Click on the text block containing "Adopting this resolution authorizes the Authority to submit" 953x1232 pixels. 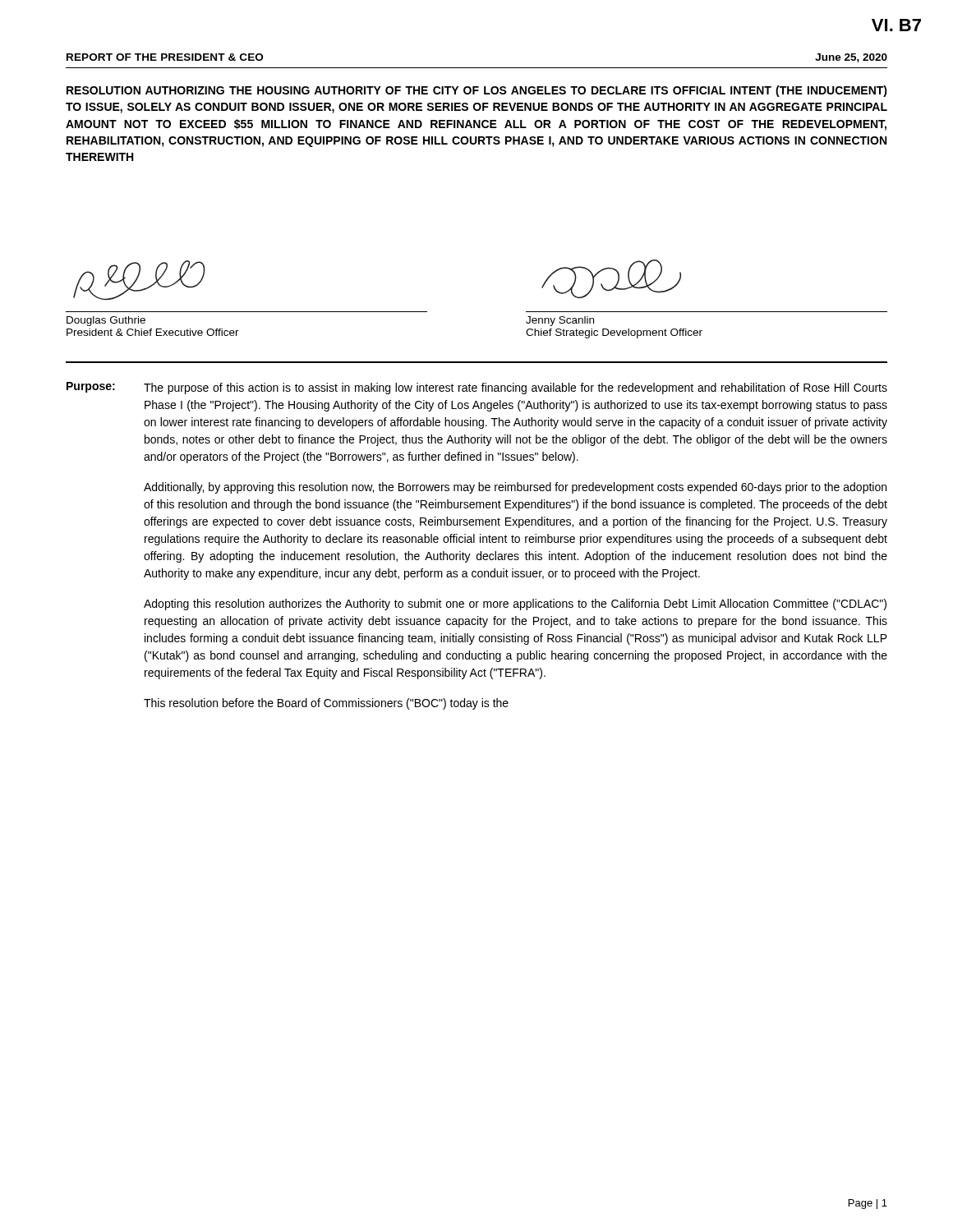pyautogui.click(x=516, y=638)
